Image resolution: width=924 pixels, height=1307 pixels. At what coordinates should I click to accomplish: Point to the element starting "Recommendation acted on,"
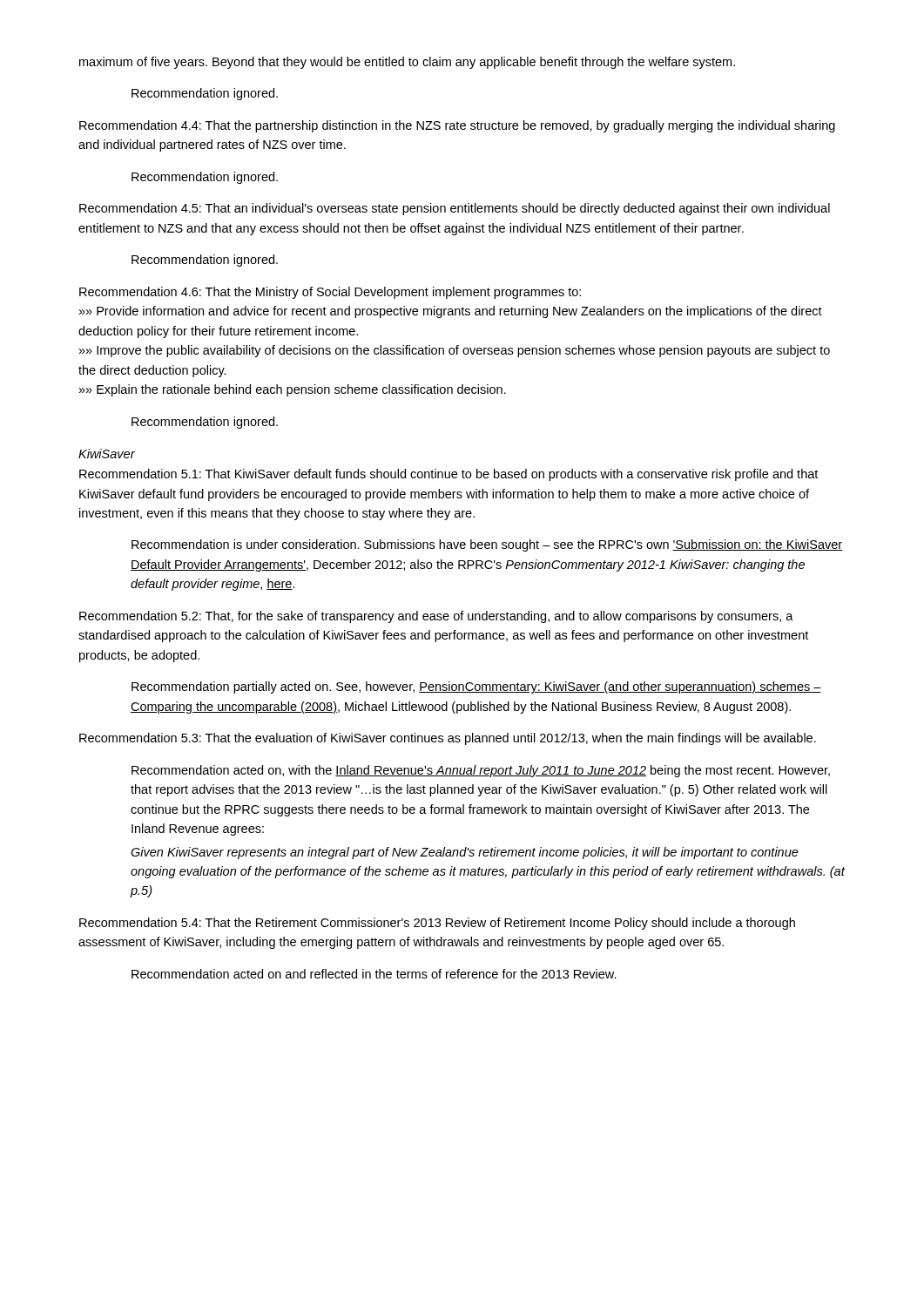coord(481,771)
